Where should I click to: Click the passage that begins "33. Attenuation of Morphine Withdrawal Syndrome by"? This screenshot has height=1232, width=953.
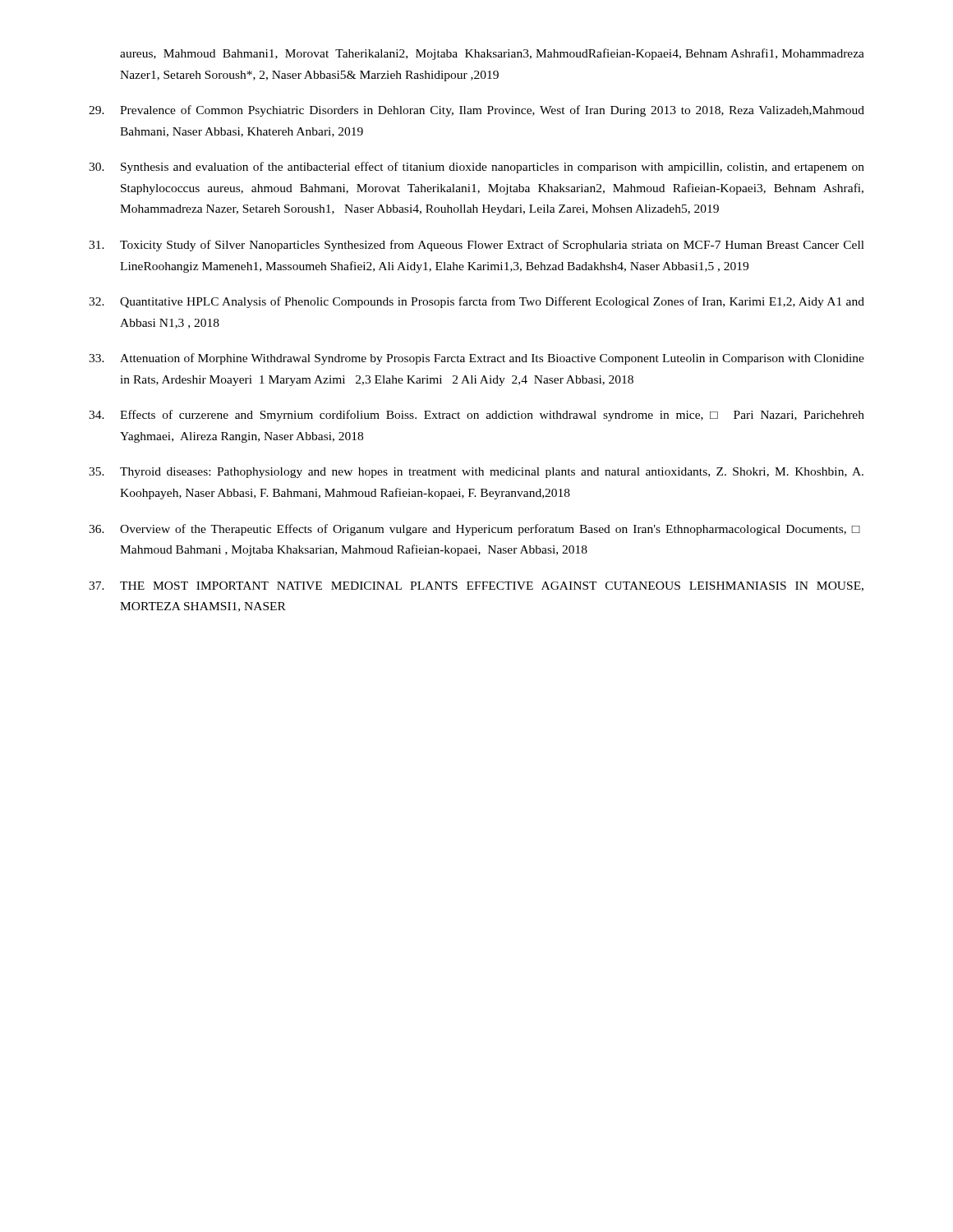click(x=476, y=369)
